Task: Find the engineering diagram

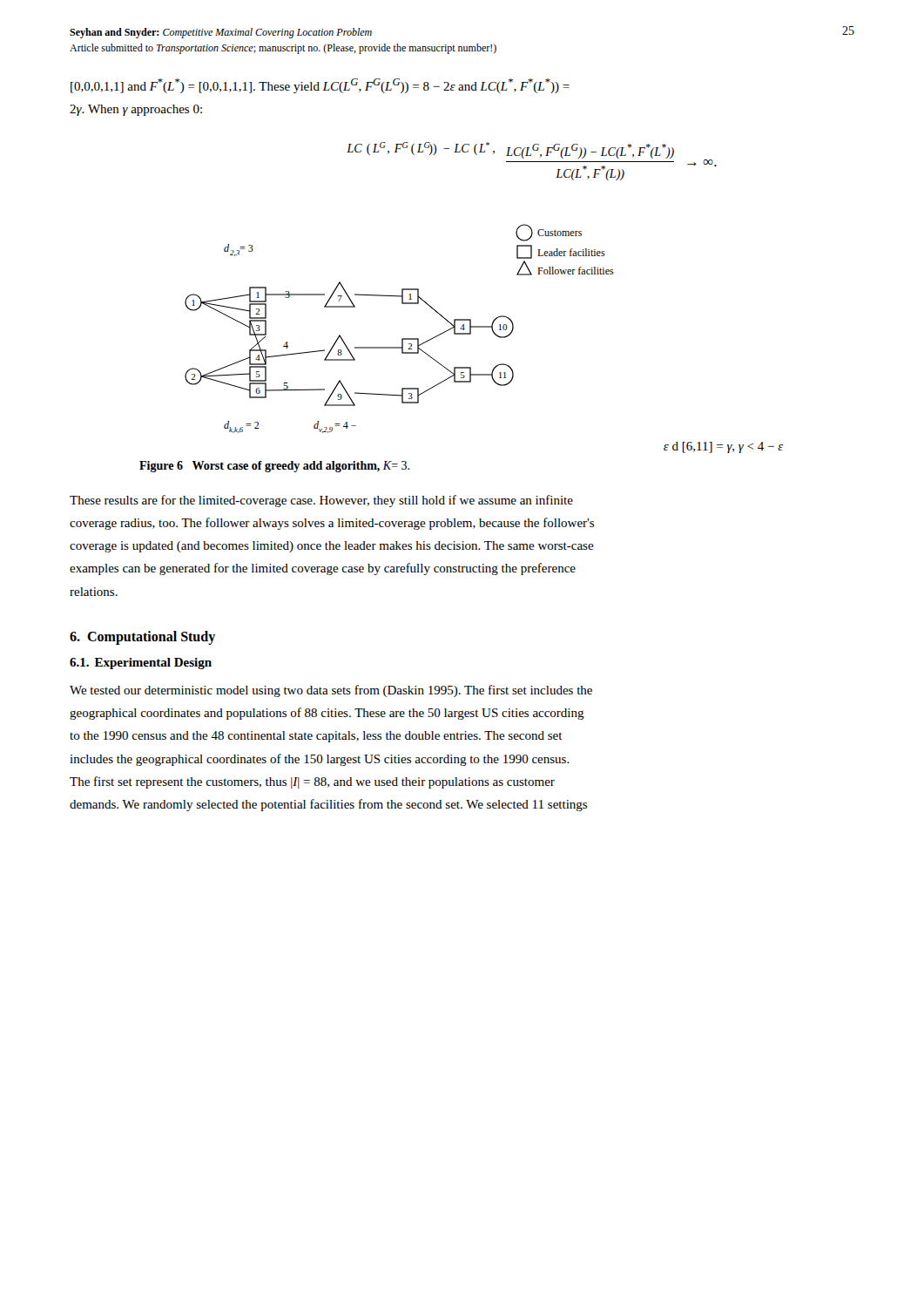Action: tap(462, 330)
